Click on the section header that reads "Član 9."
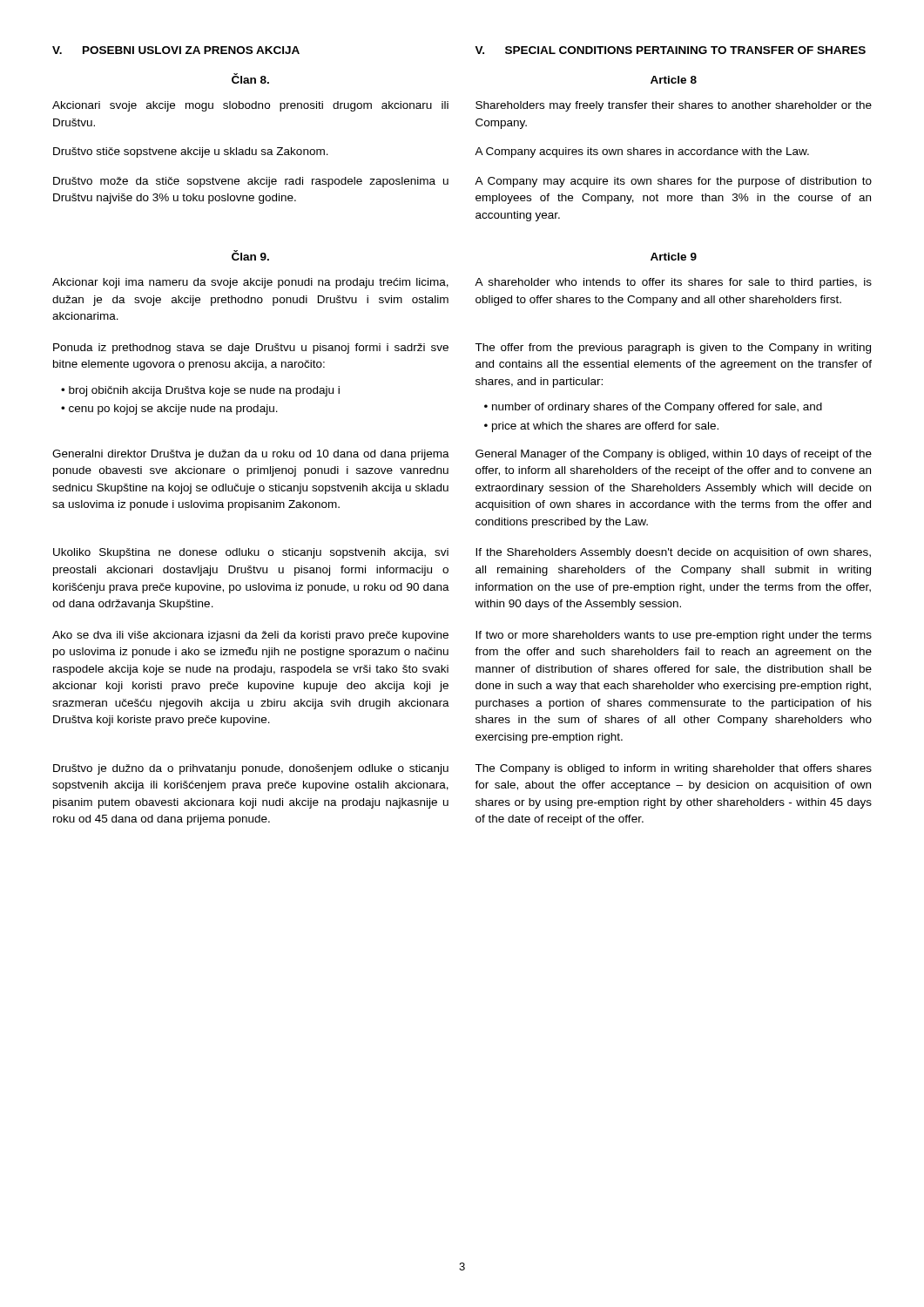The image size is (924, 1307). click(251, 256)
